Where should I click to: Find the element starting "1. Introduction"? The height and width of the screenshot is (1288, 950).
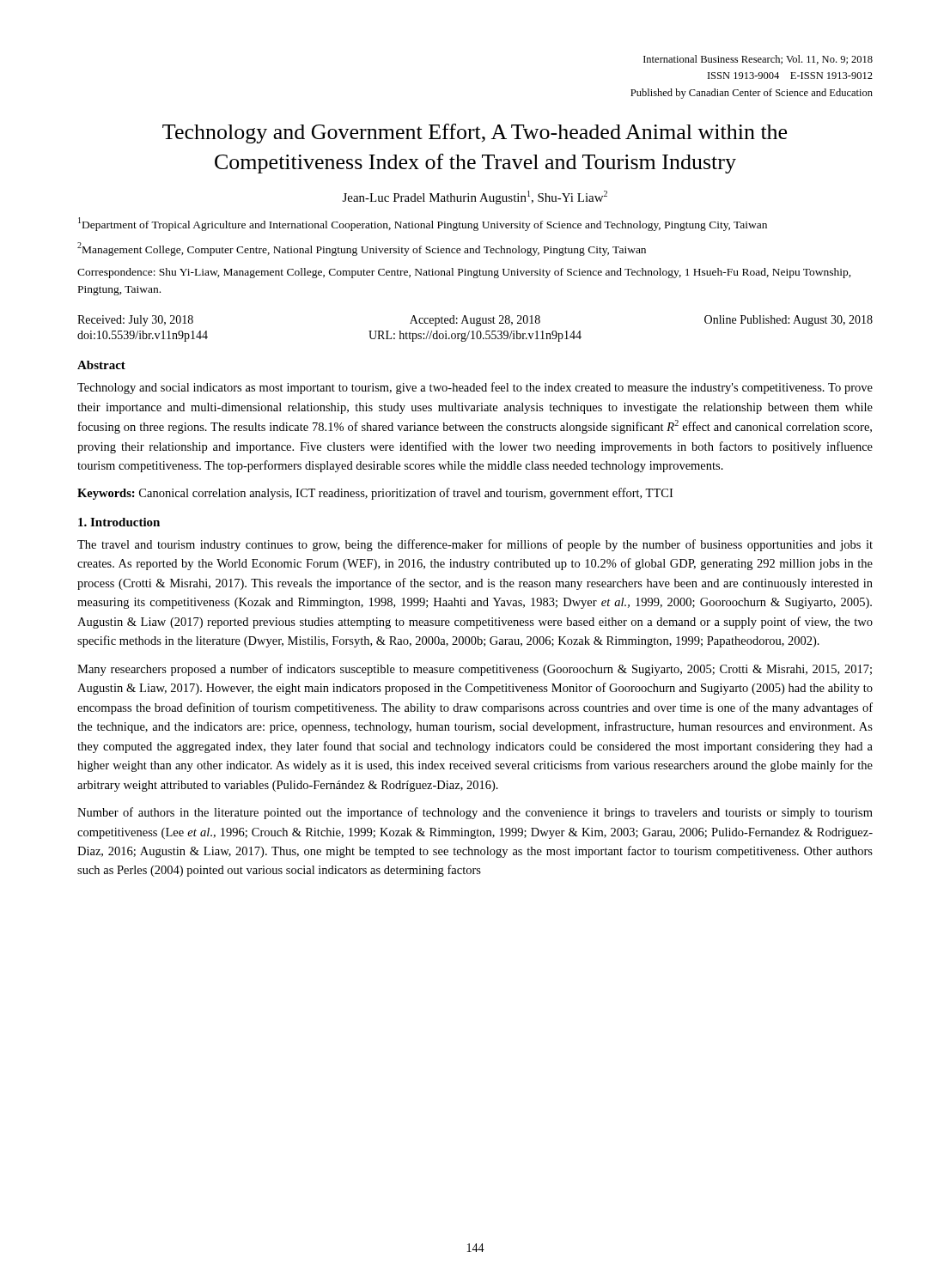tap(119, 522)
